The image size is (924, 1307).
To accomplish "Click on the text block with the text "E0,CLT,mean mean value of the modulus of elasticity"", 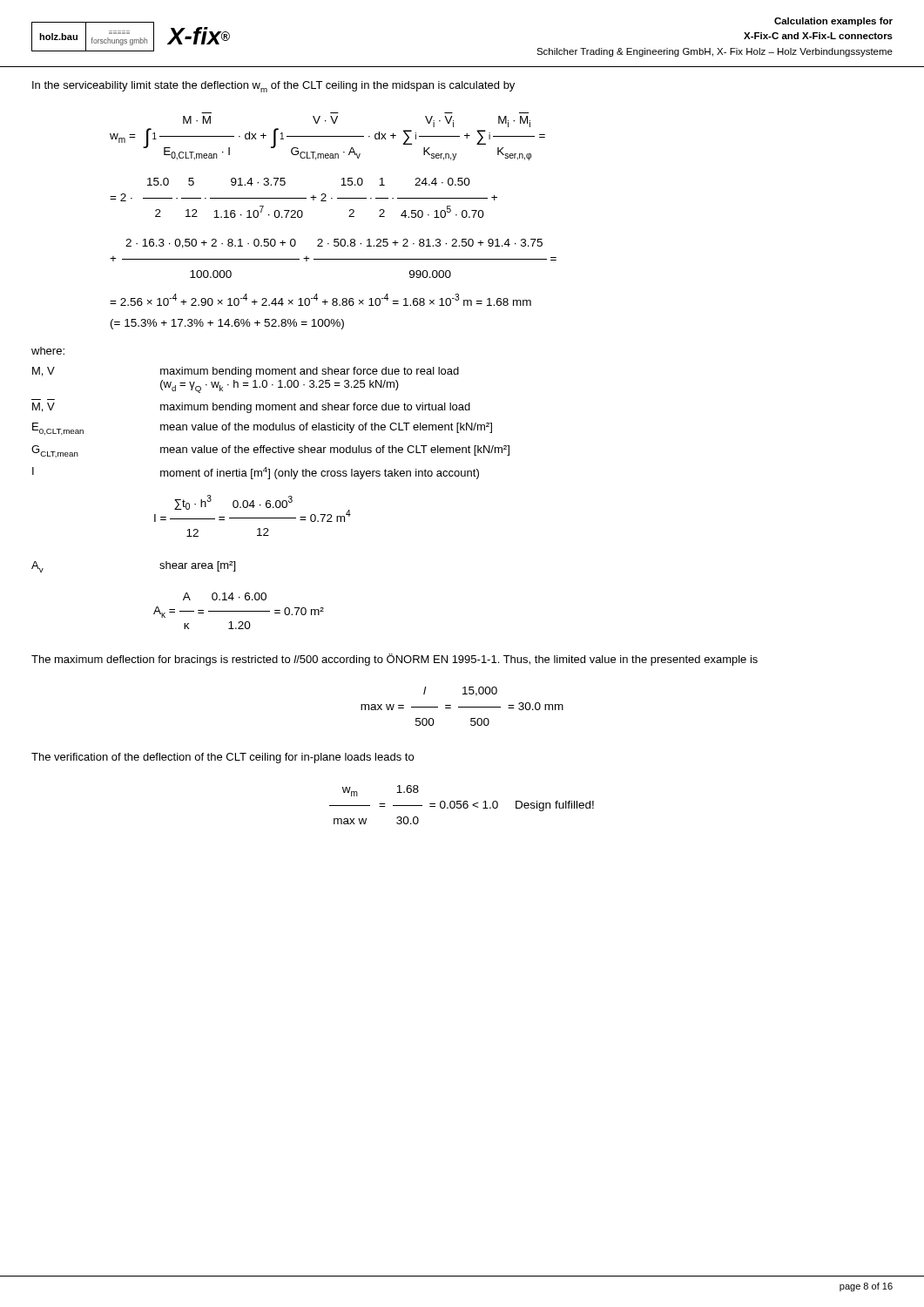I will [462, 428].
